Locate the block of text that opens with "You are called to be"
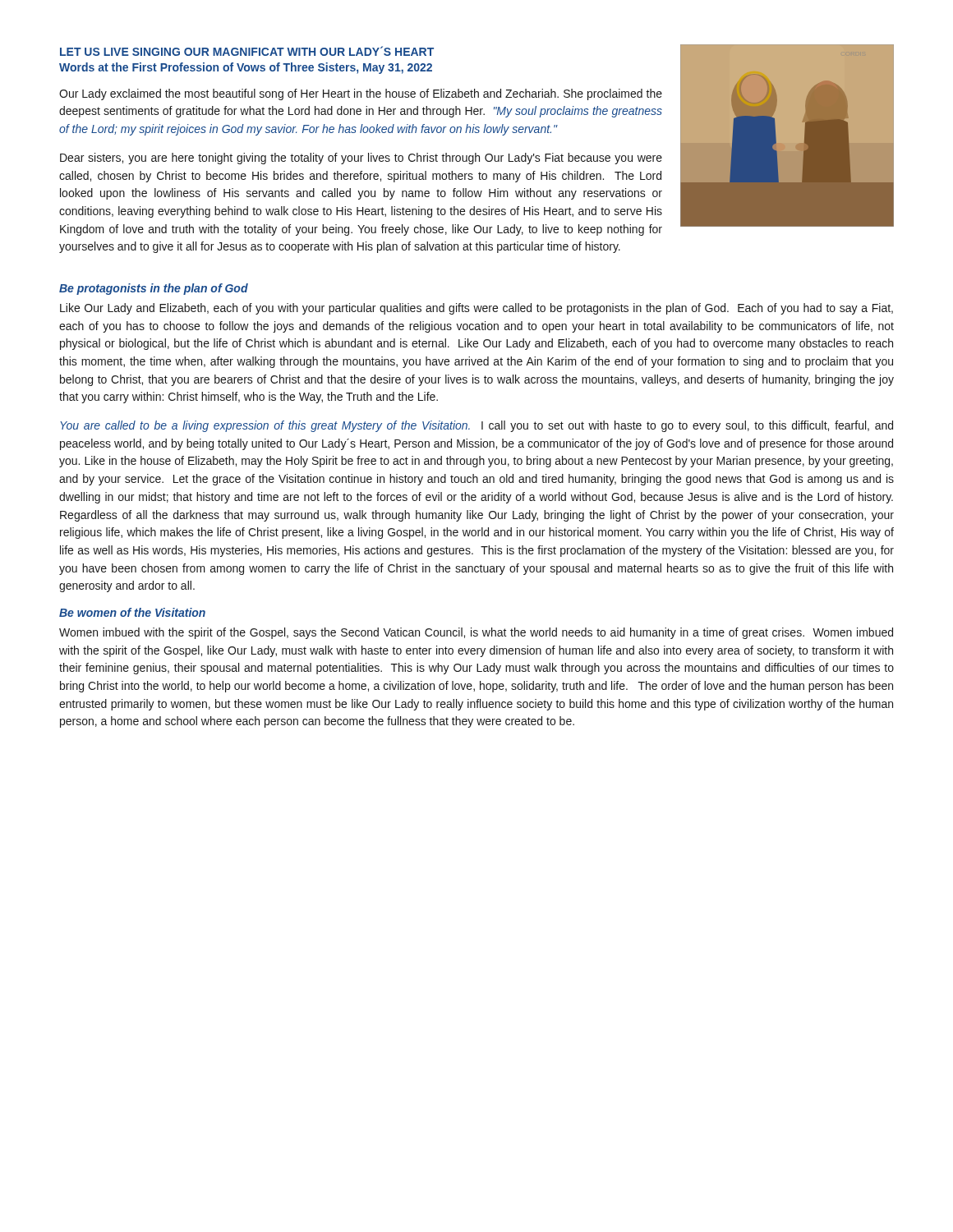953x1232 pixels. 476,506
